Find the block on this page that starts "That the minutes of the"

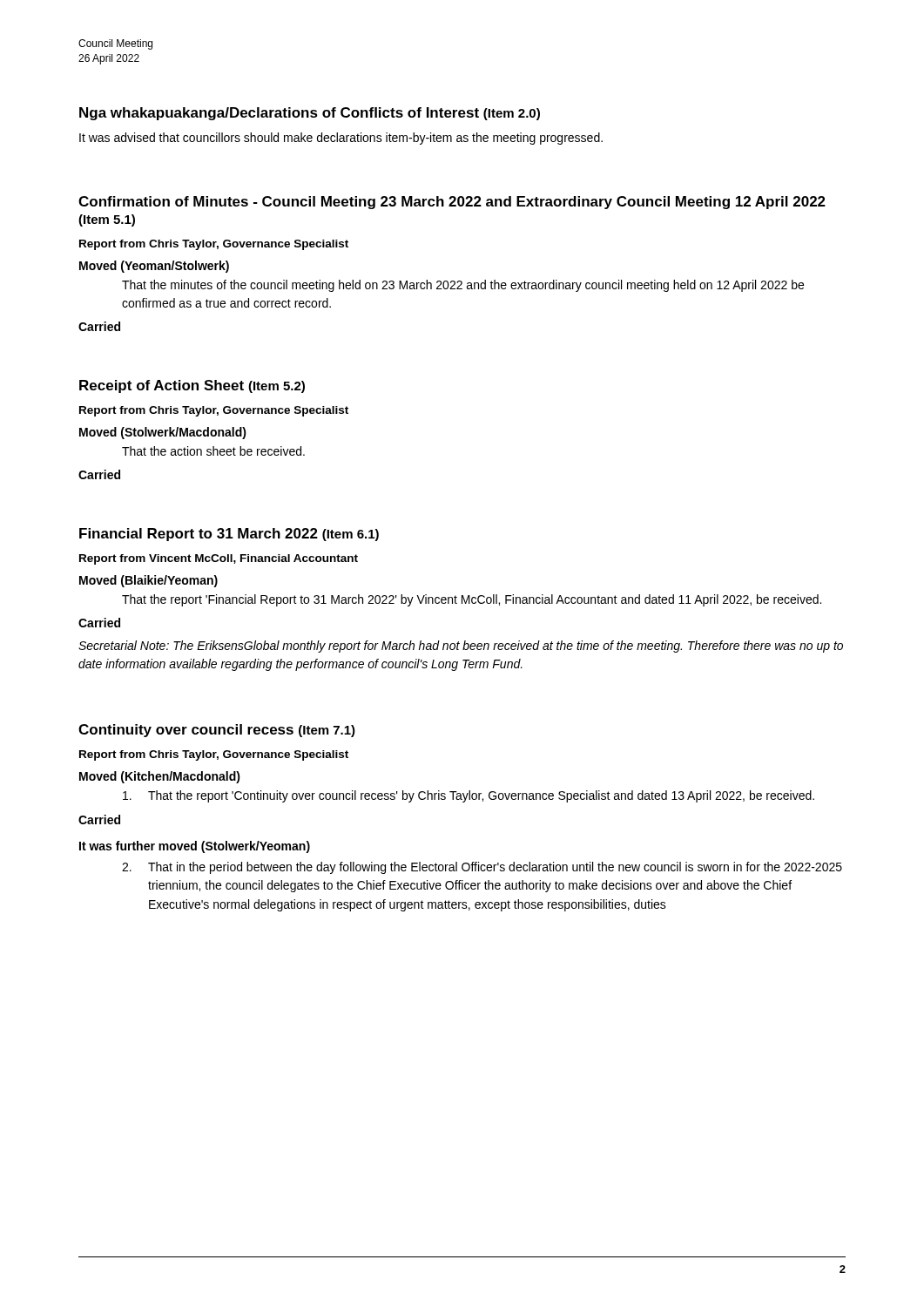pyautogui.click(x=463, y=294)
